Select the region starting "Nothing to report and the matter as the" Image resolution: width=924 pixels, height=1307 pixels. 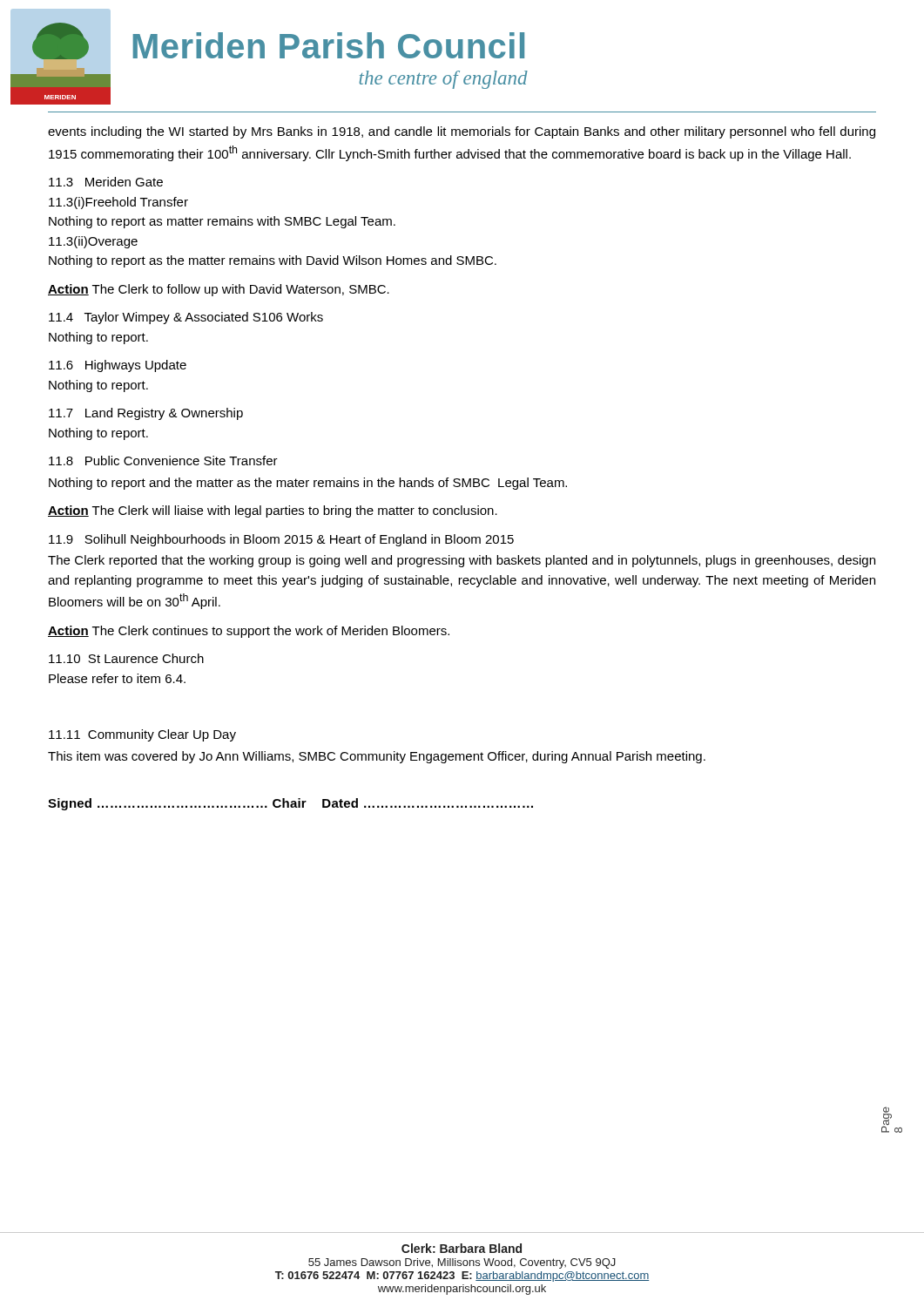coord(308,482)
